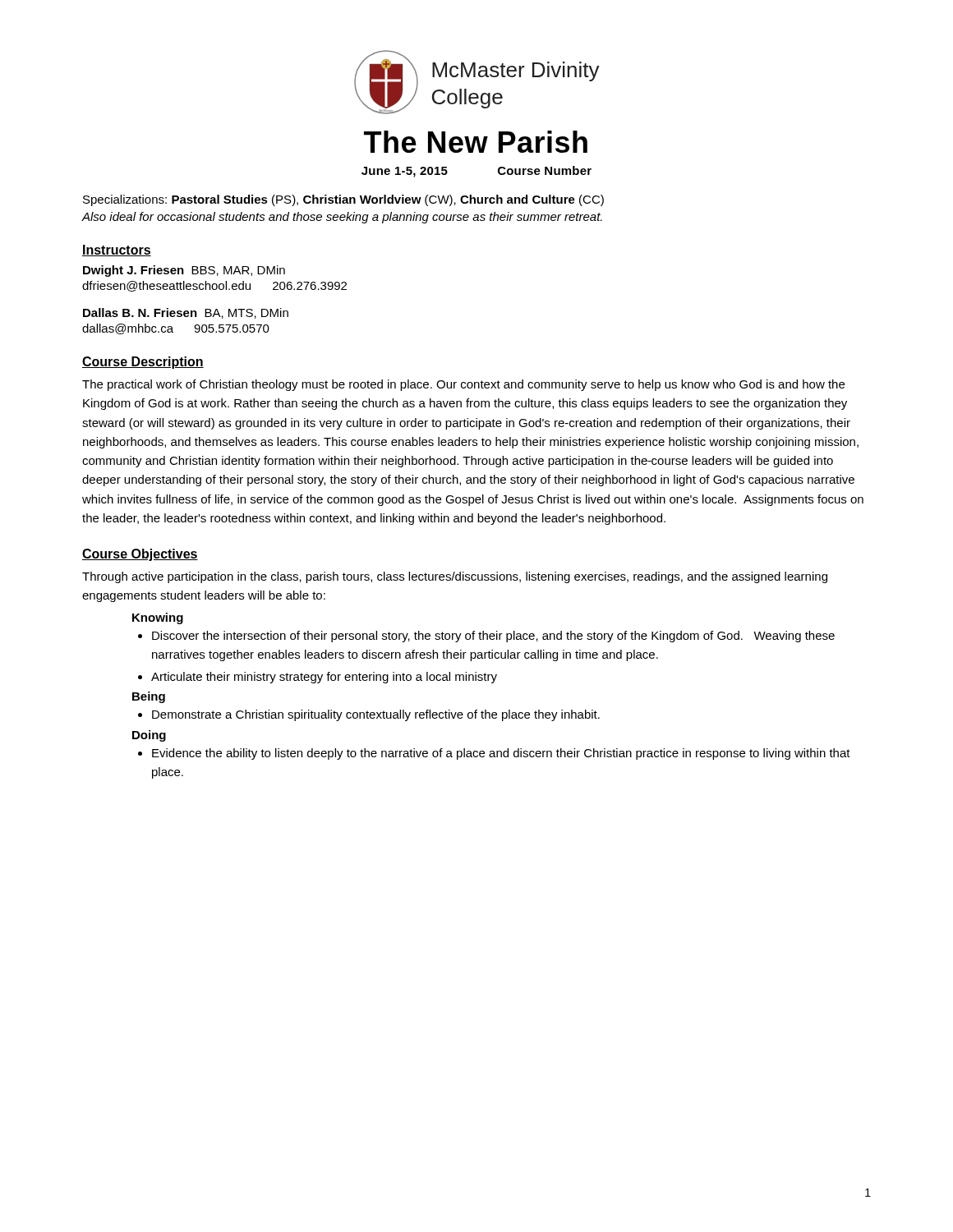Locate the passage starting "Articulate their ministry strategy for entering"
Screen dimensions: 1232x953
(324, 676)
